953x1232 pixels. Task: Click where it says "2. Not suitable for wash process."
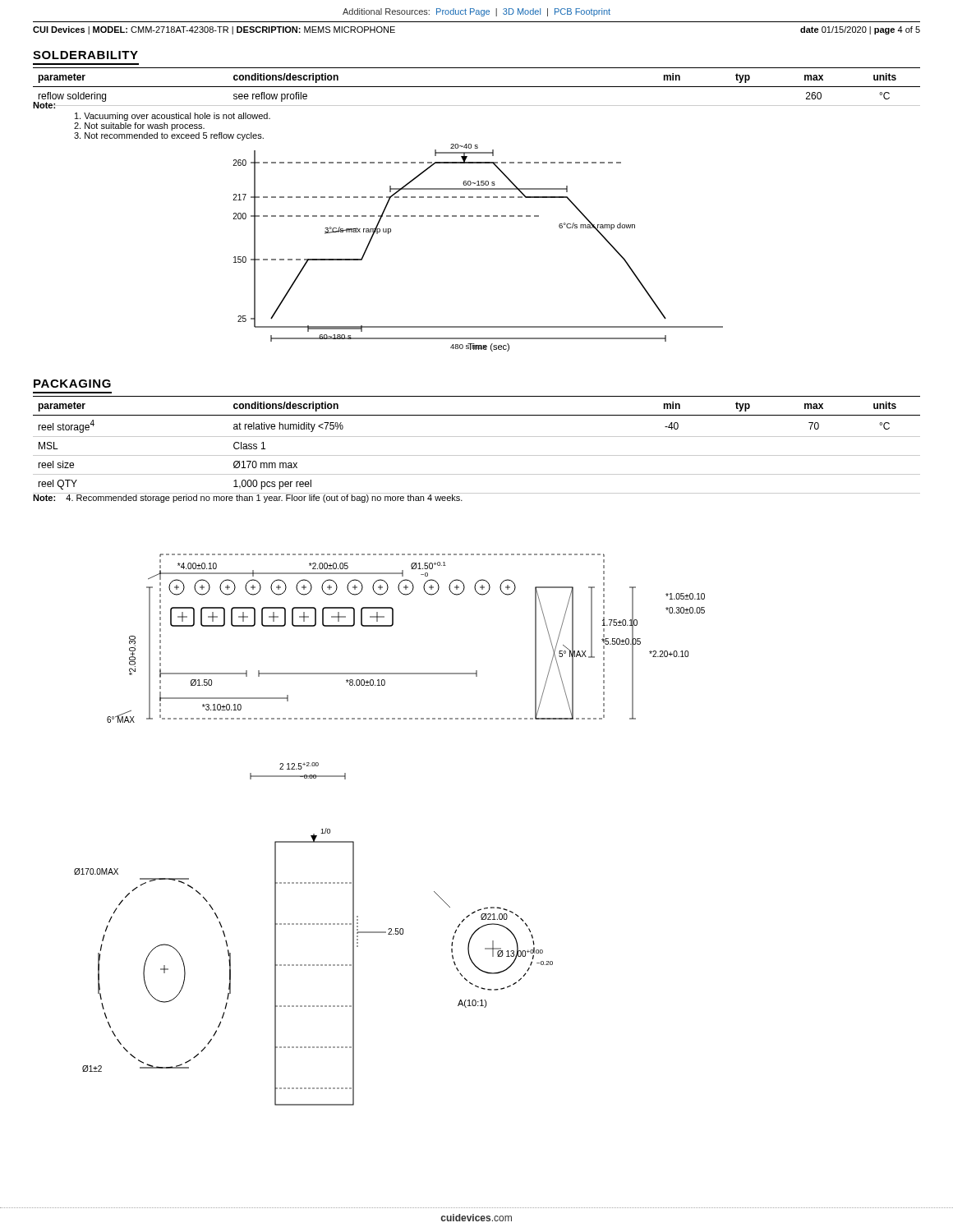coord(140,126)
